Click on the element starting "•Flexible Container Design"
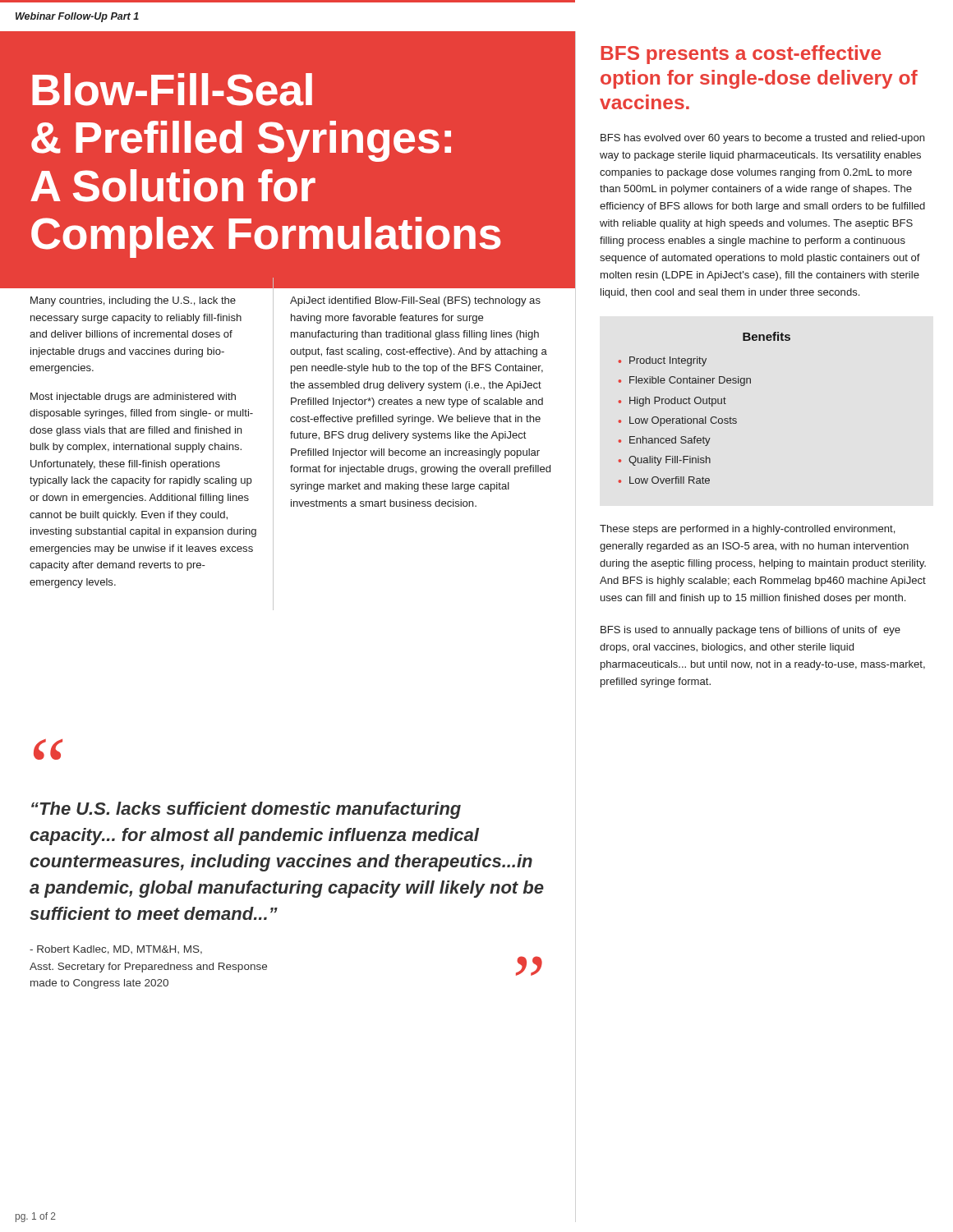The height and width of the screenshot is (1232, 953). pos(685,381)
